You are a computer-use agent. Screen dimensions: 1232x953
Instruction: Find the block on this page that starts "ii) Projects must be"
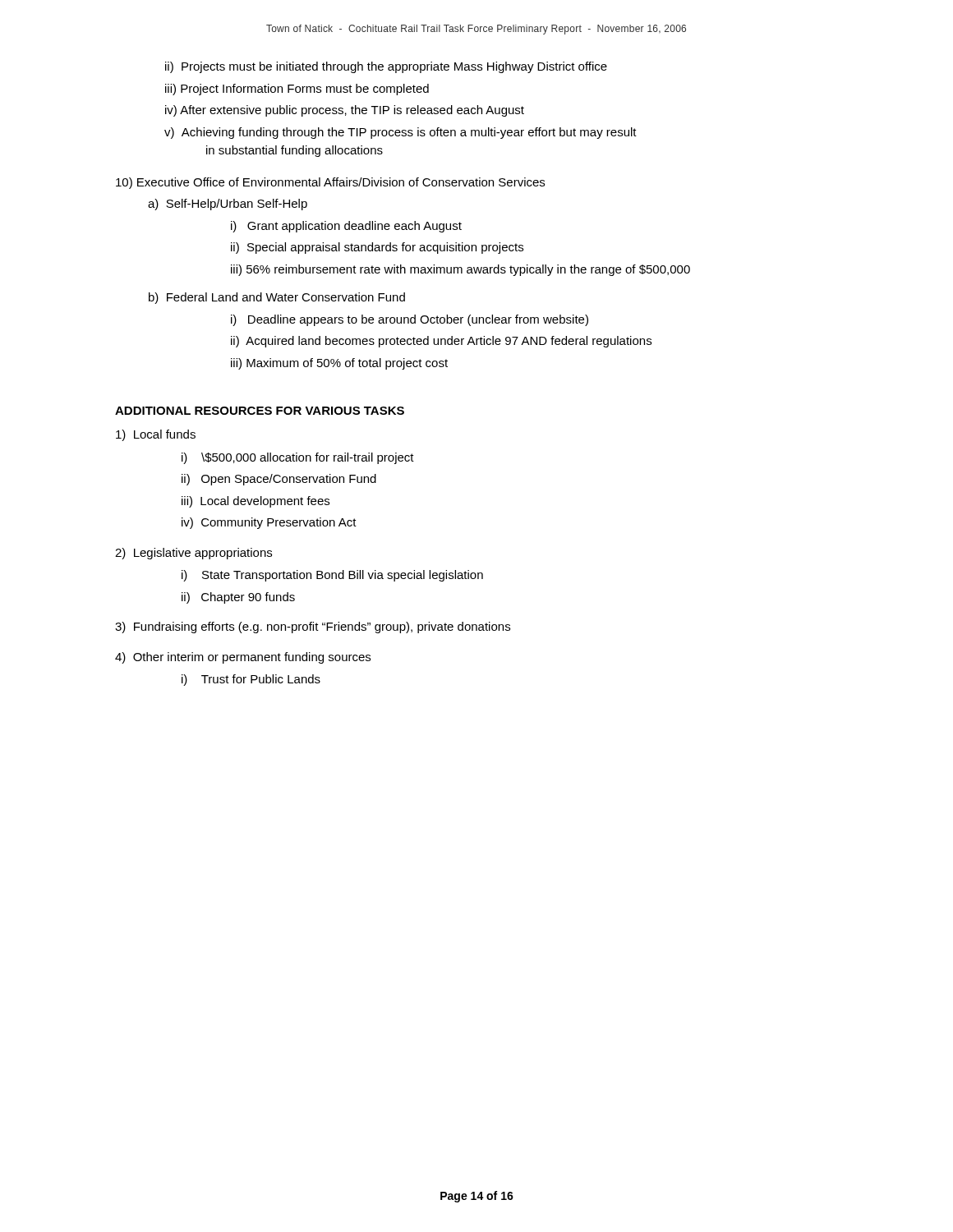[x=386, y=66]
